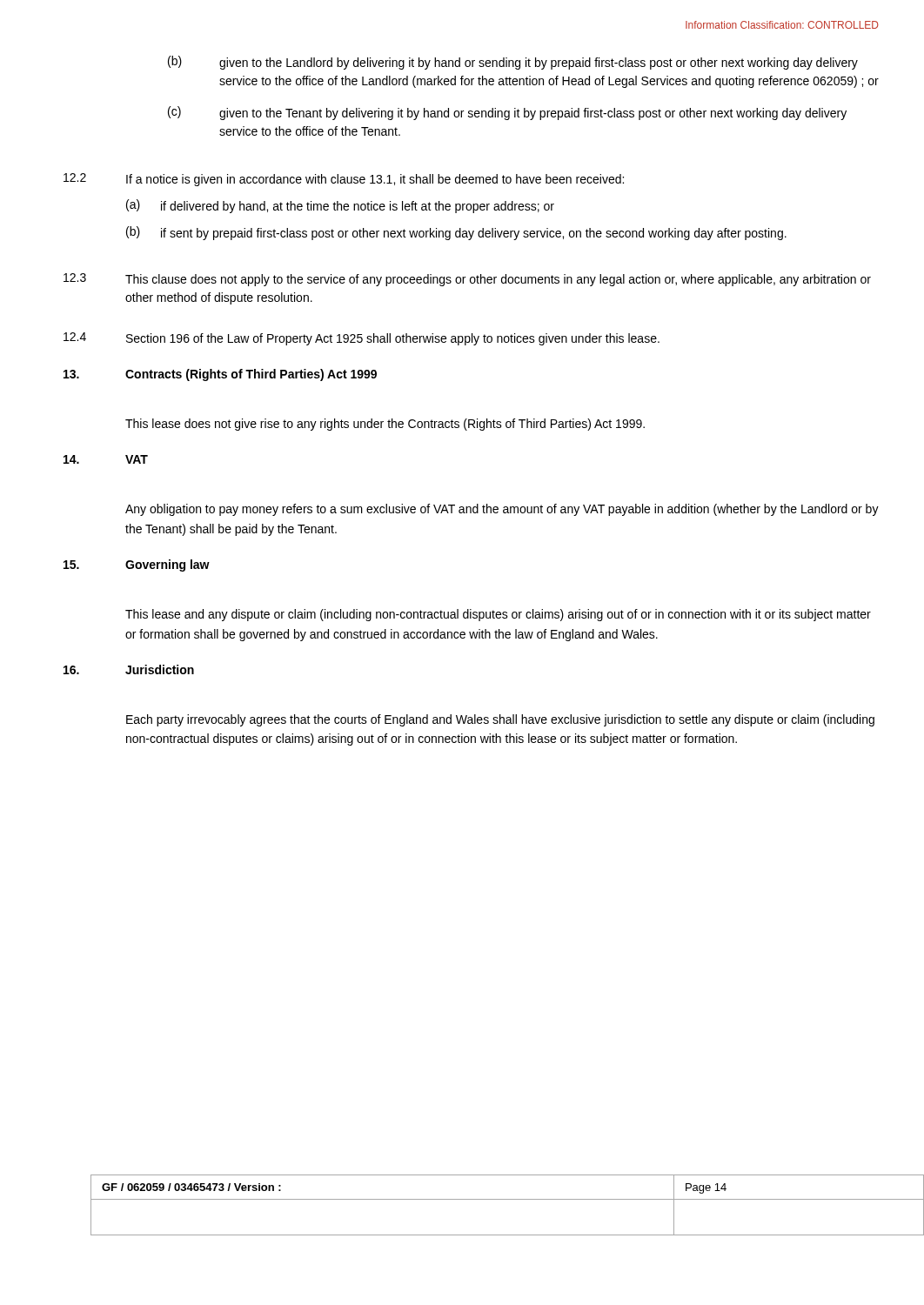Find the list item with the text "(b) if sent"

click(x=502, y=234)
